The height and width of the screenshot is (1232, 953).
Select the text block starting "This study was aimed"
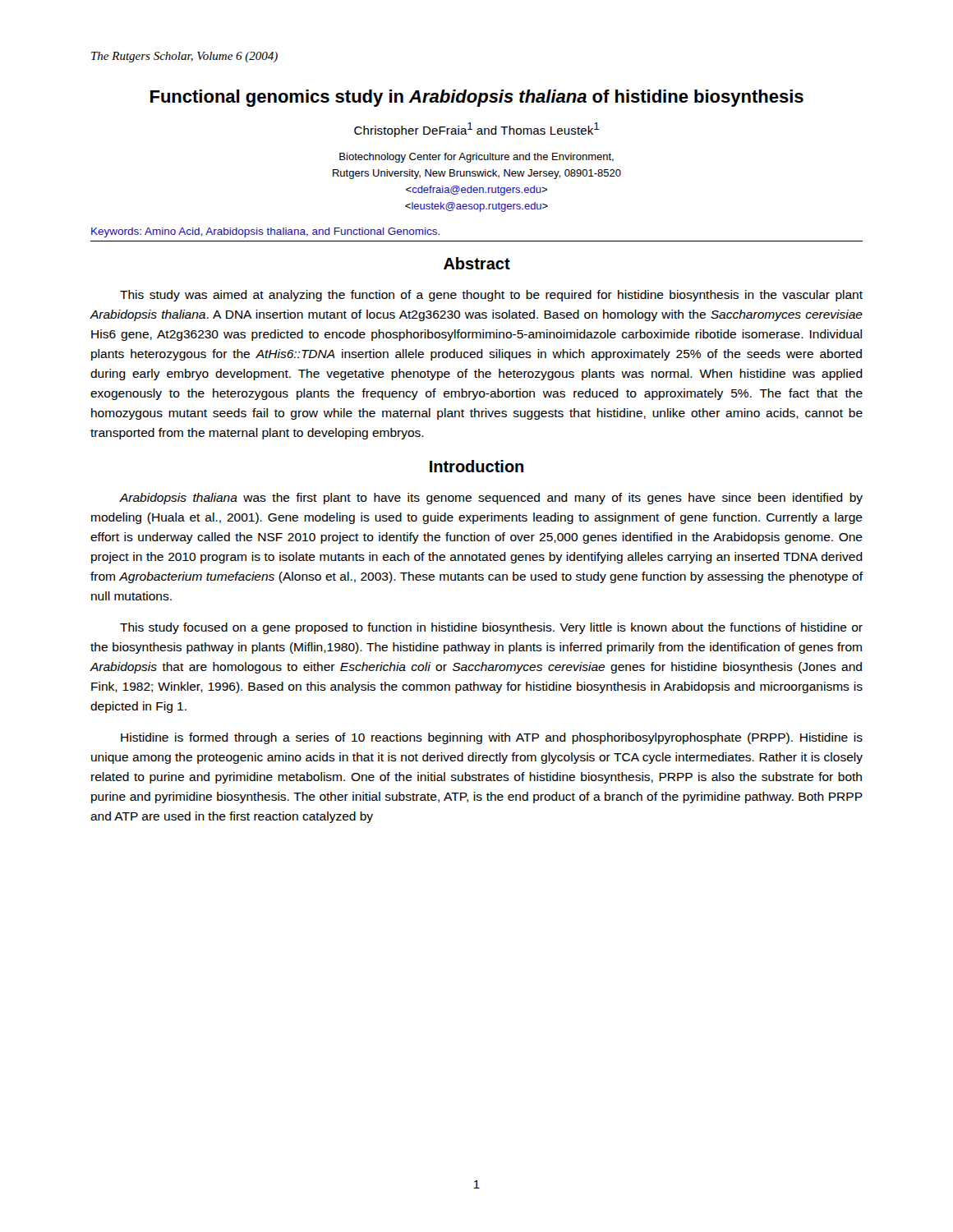coord(476,363)
